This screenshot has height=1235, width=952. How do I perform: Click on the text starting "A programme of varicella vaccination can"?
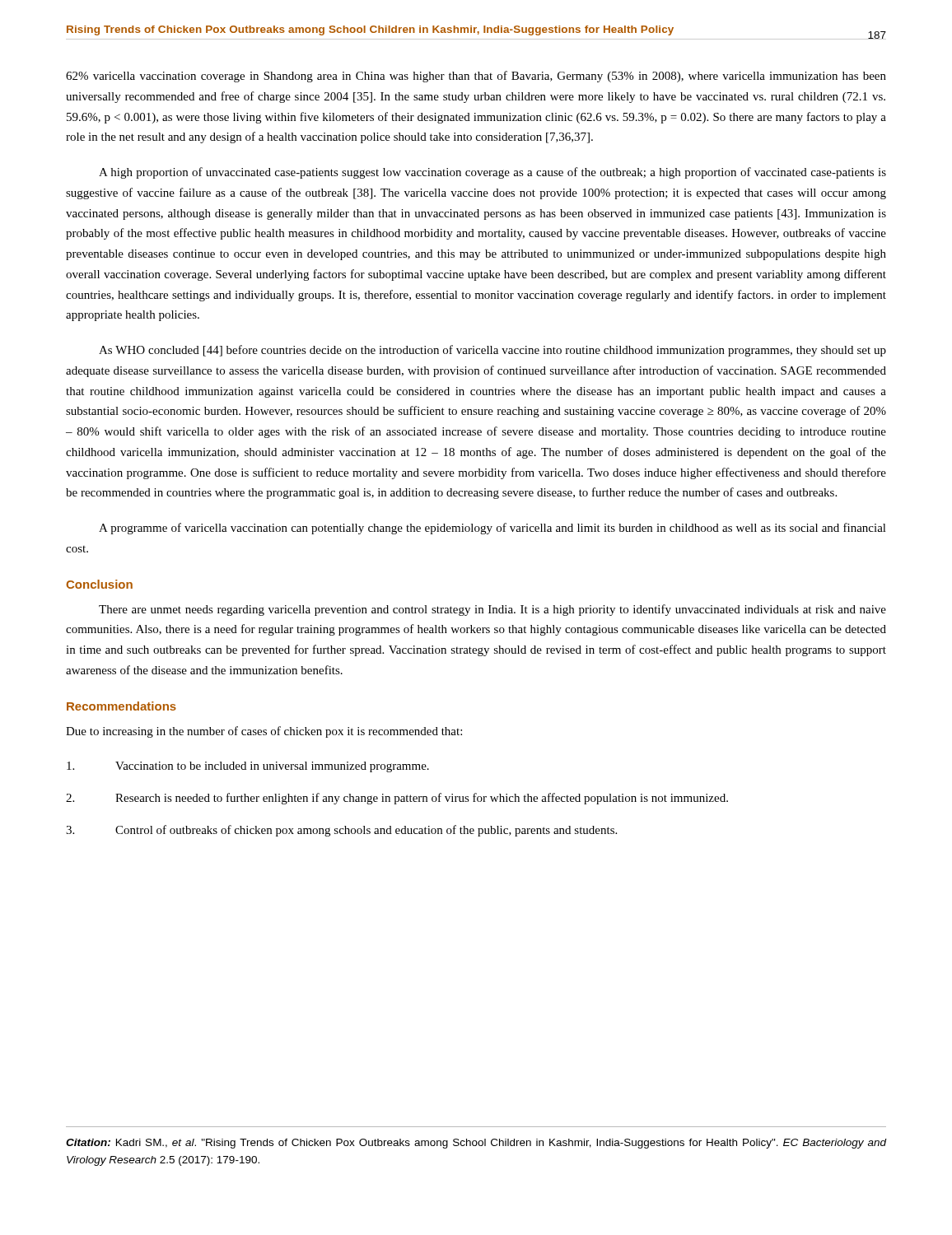[476, 538]
